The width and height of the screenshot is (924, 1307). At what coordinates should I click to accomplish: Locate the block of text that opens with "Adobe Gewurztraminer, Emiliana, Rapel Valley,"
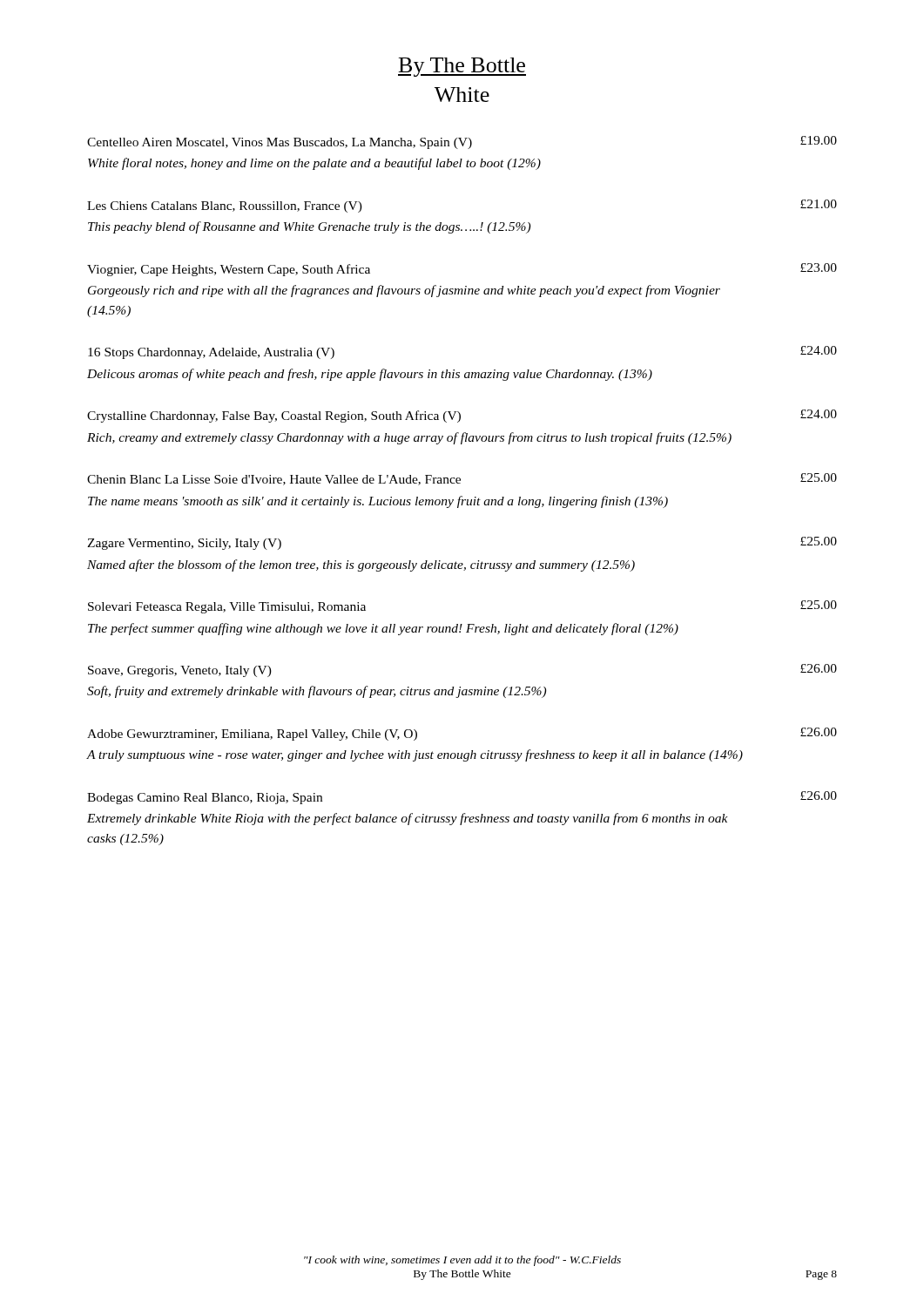[x=462, y=744]
